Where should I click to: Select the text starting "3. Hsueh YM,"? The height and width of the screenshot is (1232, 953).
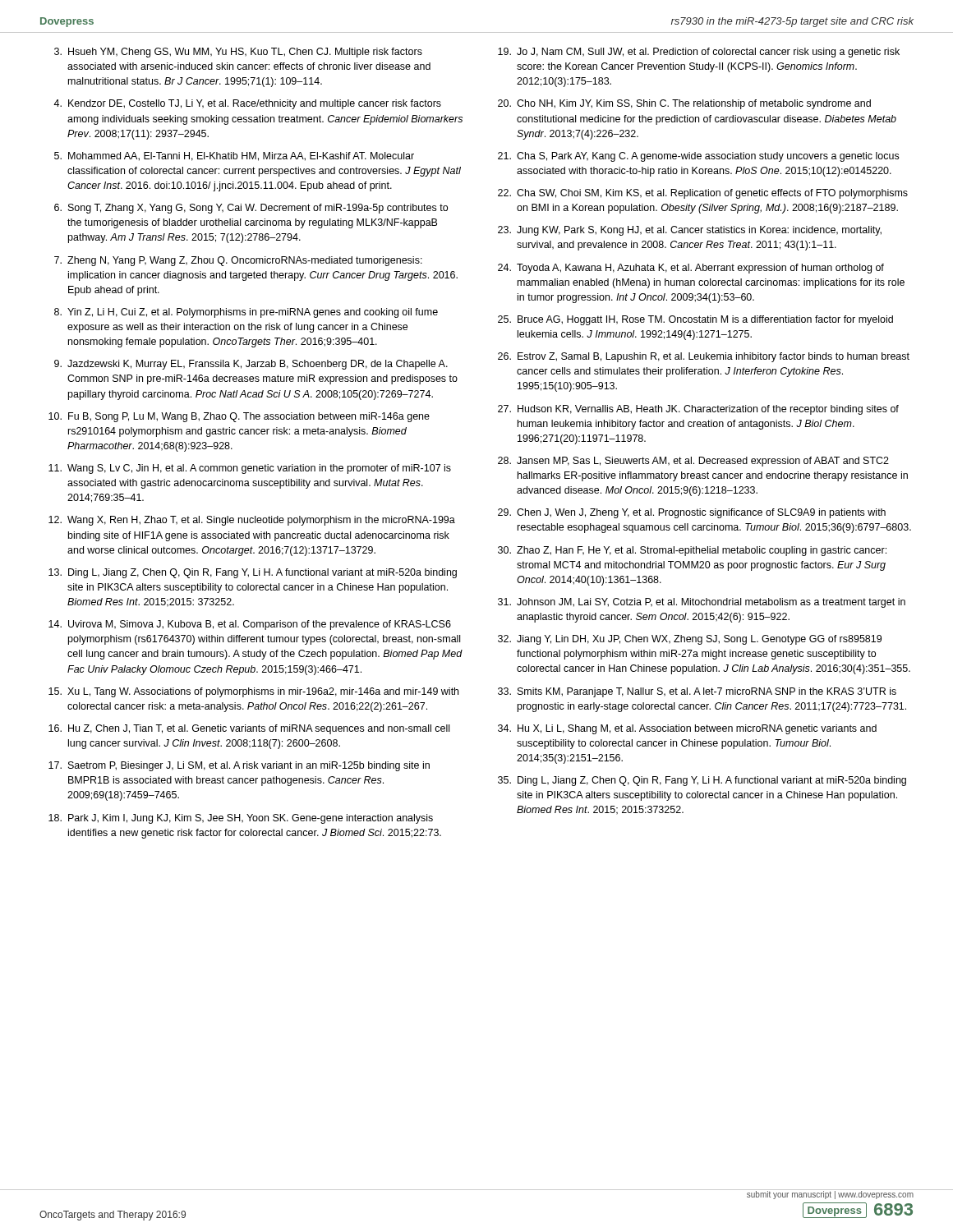pos(252,67)
